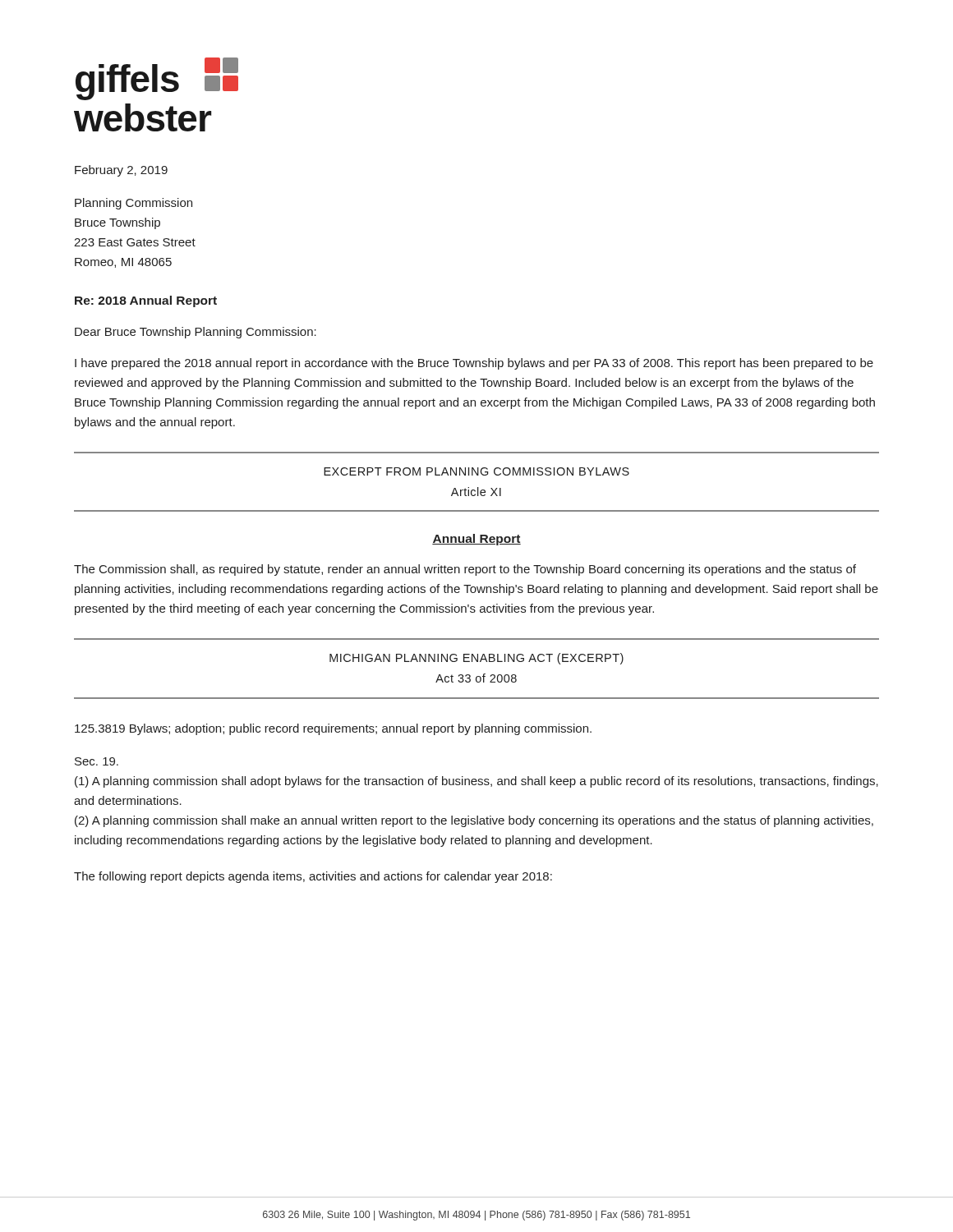953x1232 pixels.
Task: Locate the logo
Action: [476, 94]
